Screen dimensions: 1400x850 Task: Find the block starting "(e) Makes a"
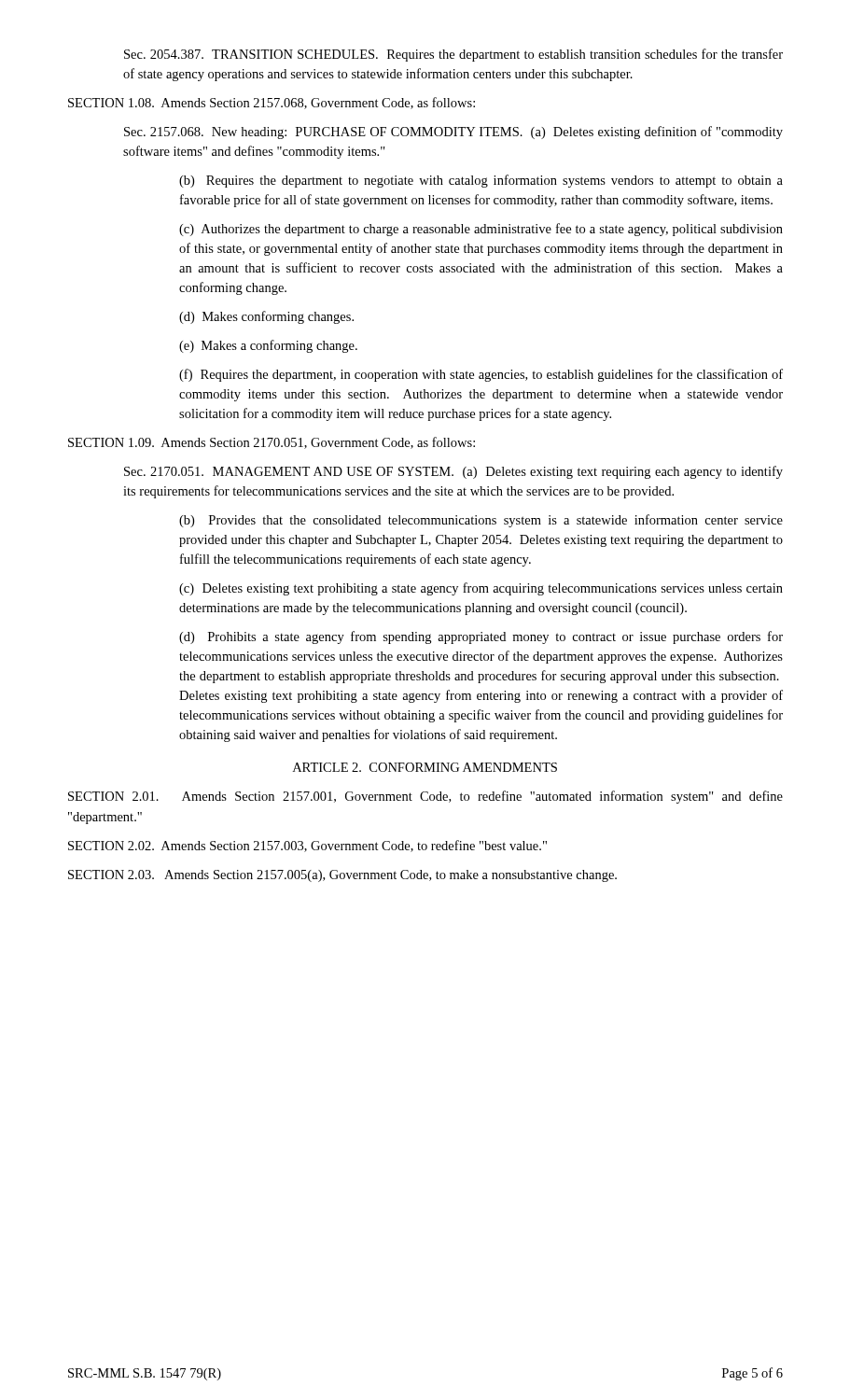click(x=268, y=346)
